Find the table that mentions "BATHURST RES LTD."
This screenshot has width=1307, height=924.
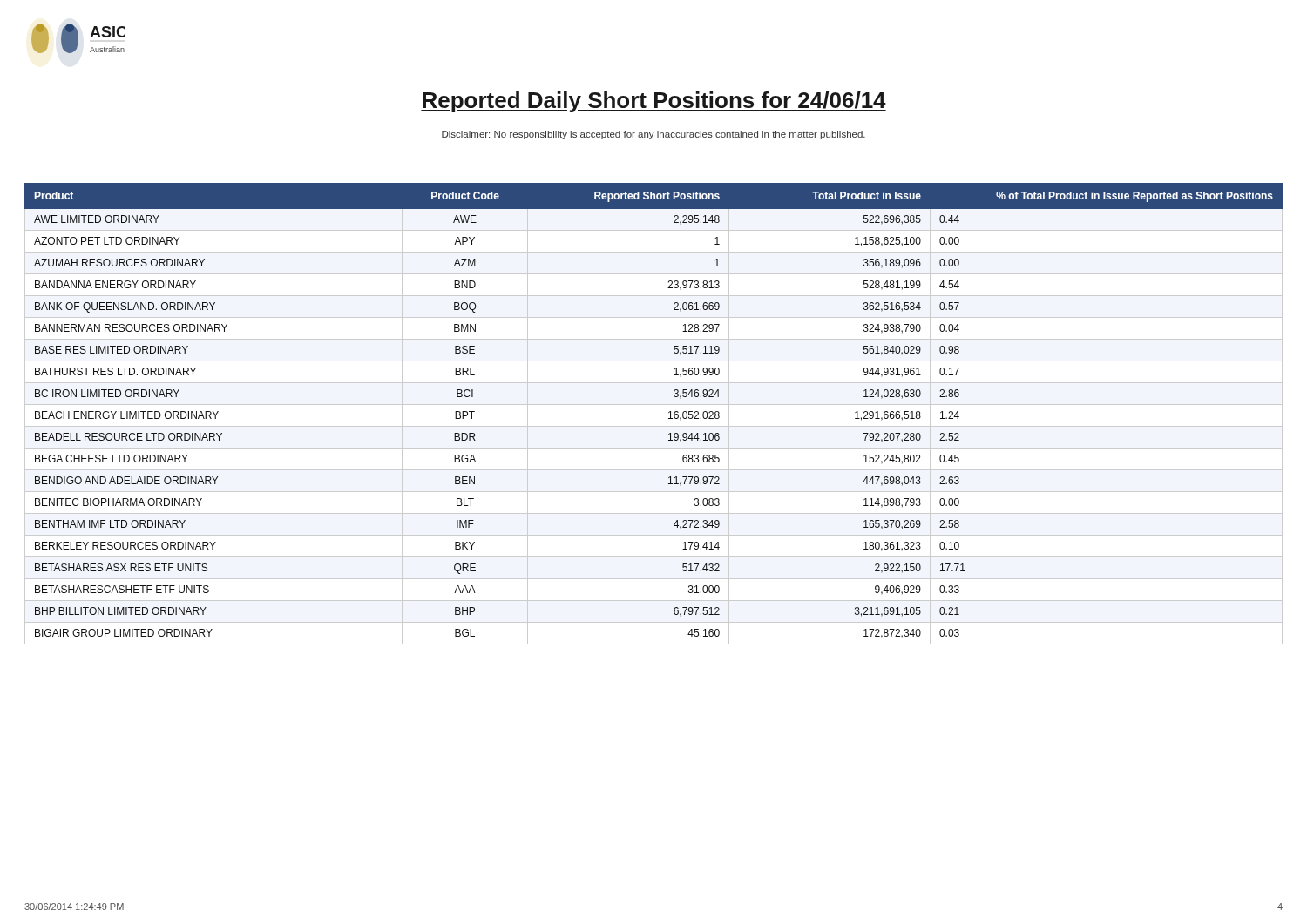pyautogui.click(x=654, y=414)
